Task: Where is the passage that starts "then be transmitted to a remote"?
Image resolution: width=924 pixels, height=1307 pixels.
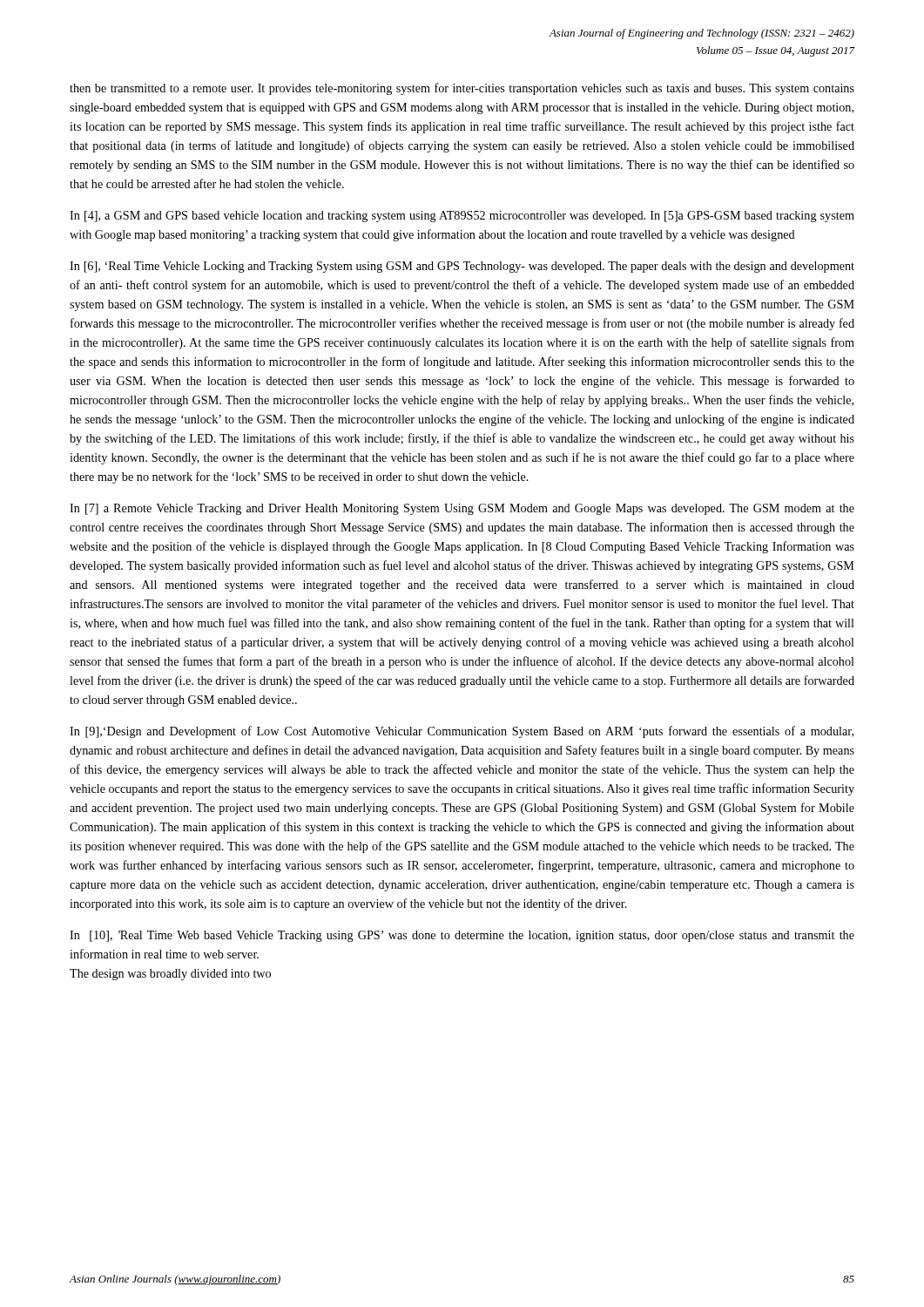Action: point(462,136)
